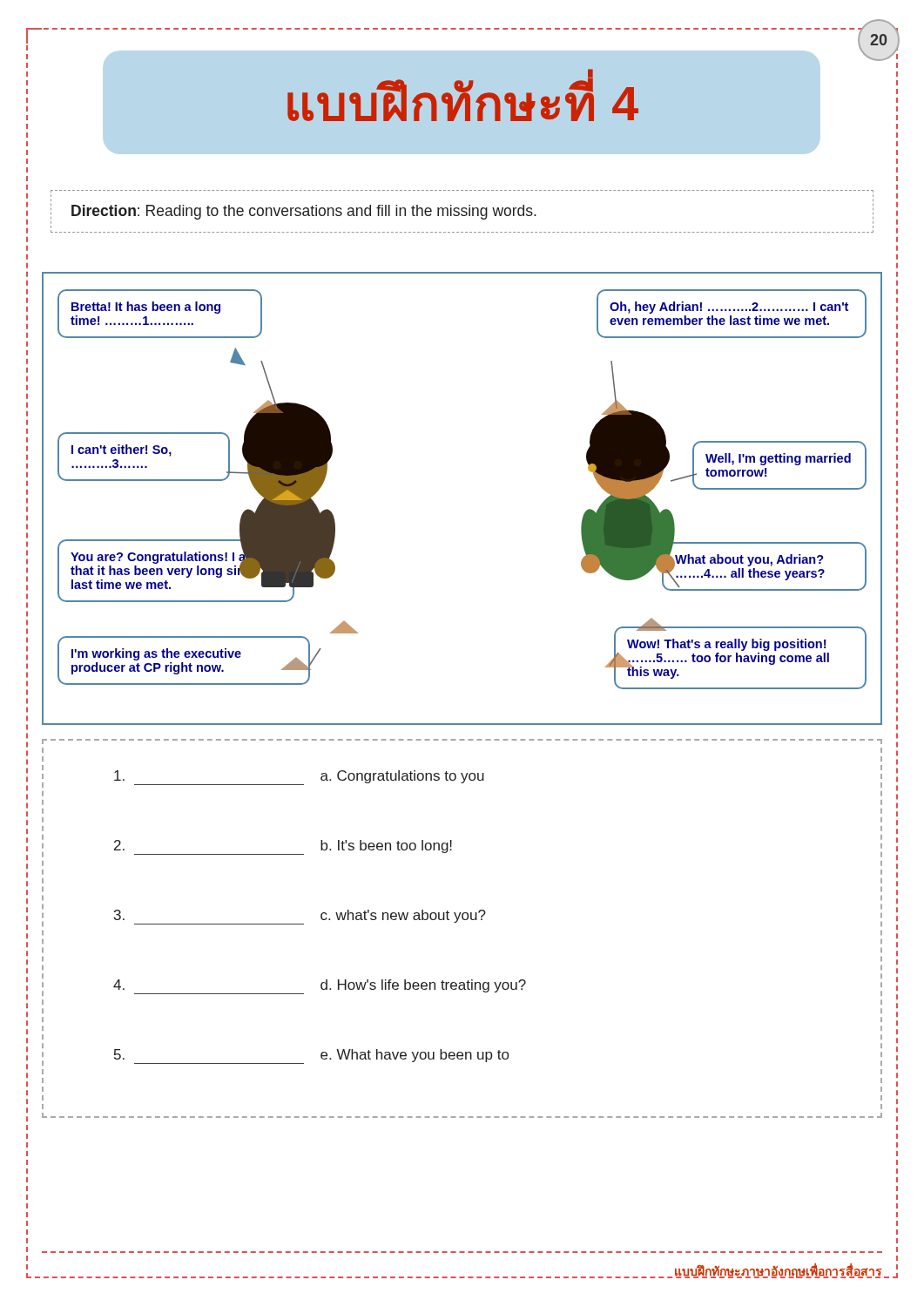Point to the region starting "แบบฝึกทักษะที่ 4"
924x1307 pixels.
[x=462, y=103]
